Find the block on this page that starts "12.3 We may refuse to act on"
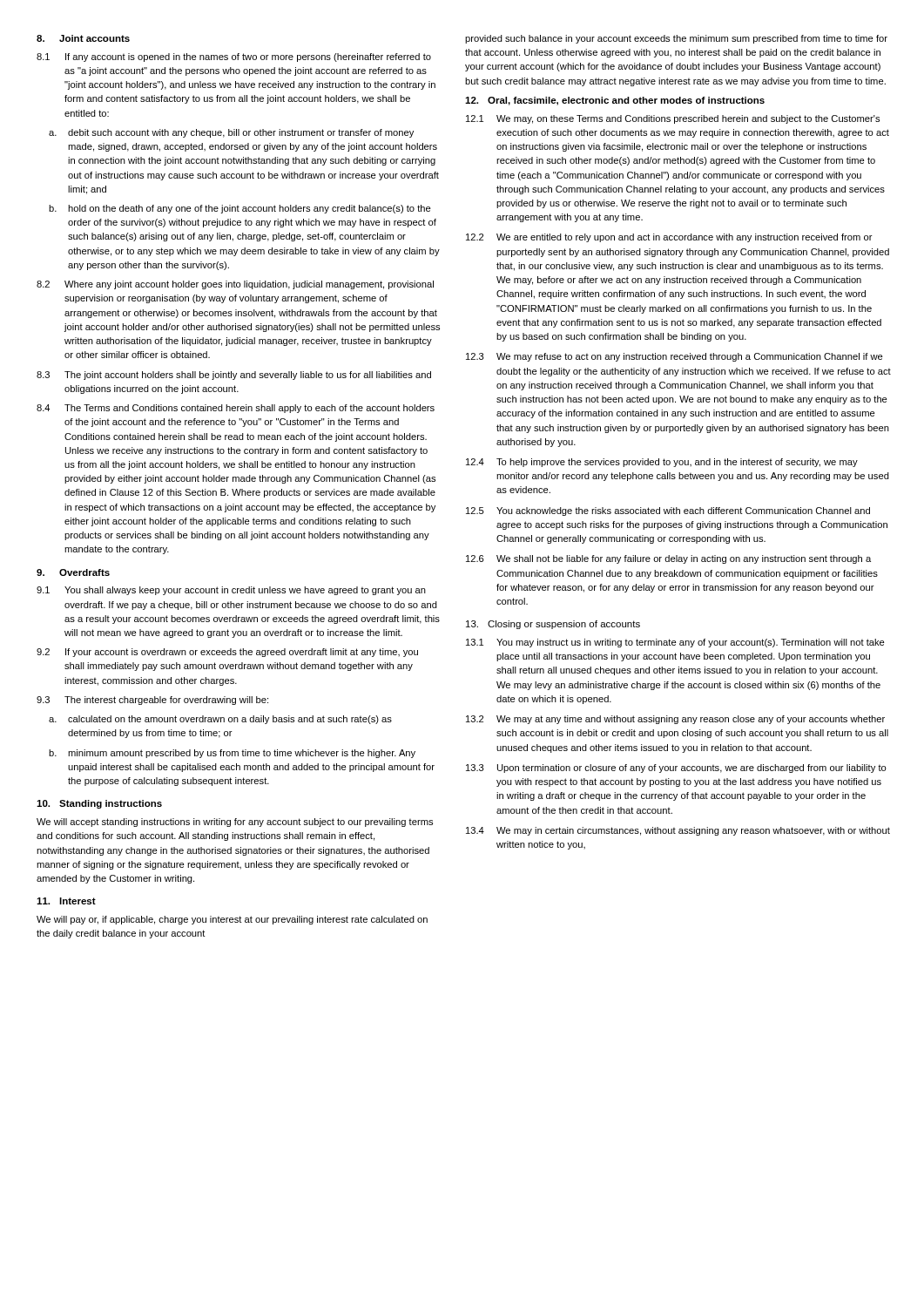Viewport: 924px width, 1307px height. (x=678, y=399)
